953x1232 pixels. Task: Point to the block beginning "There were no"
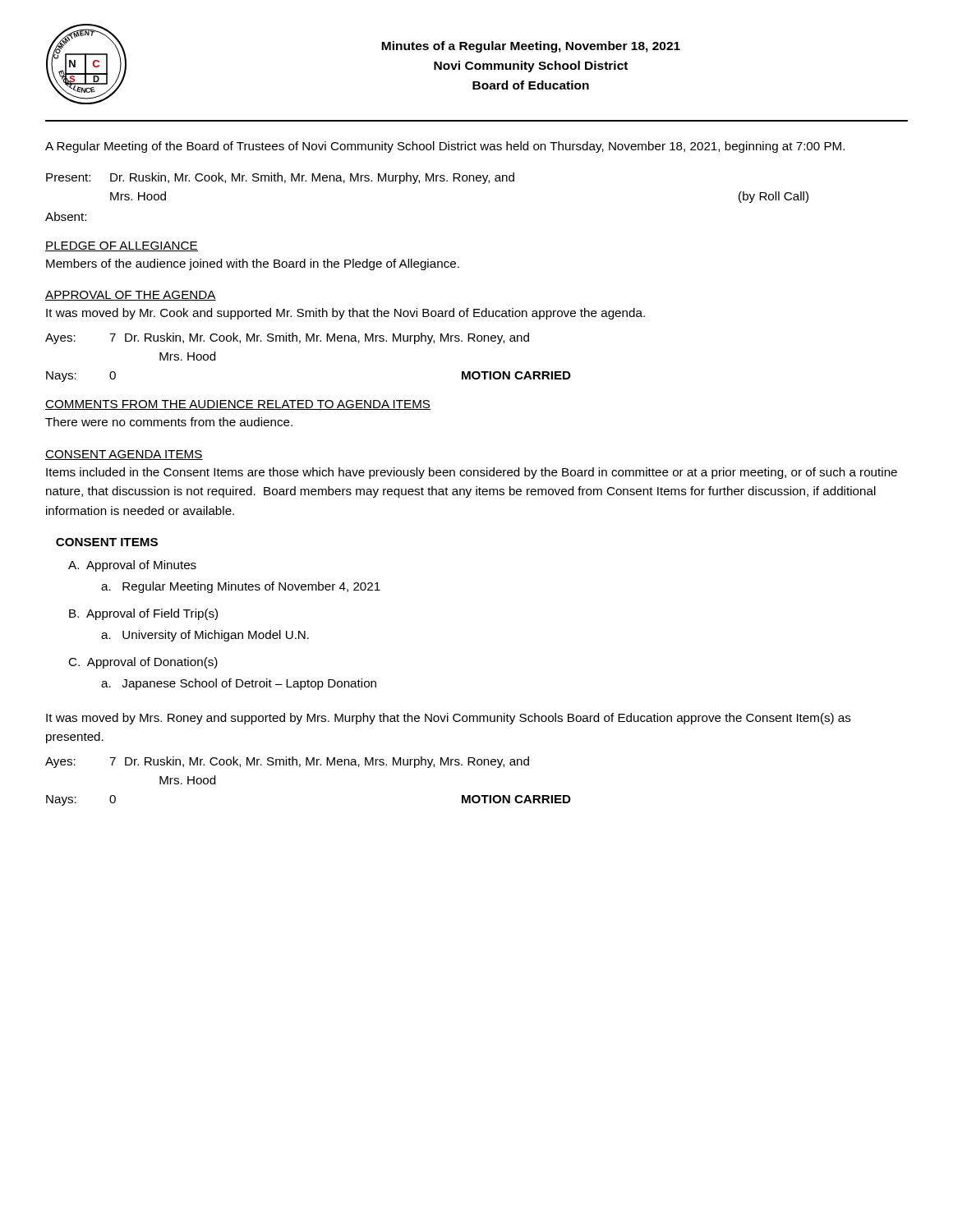click(169, 422)
